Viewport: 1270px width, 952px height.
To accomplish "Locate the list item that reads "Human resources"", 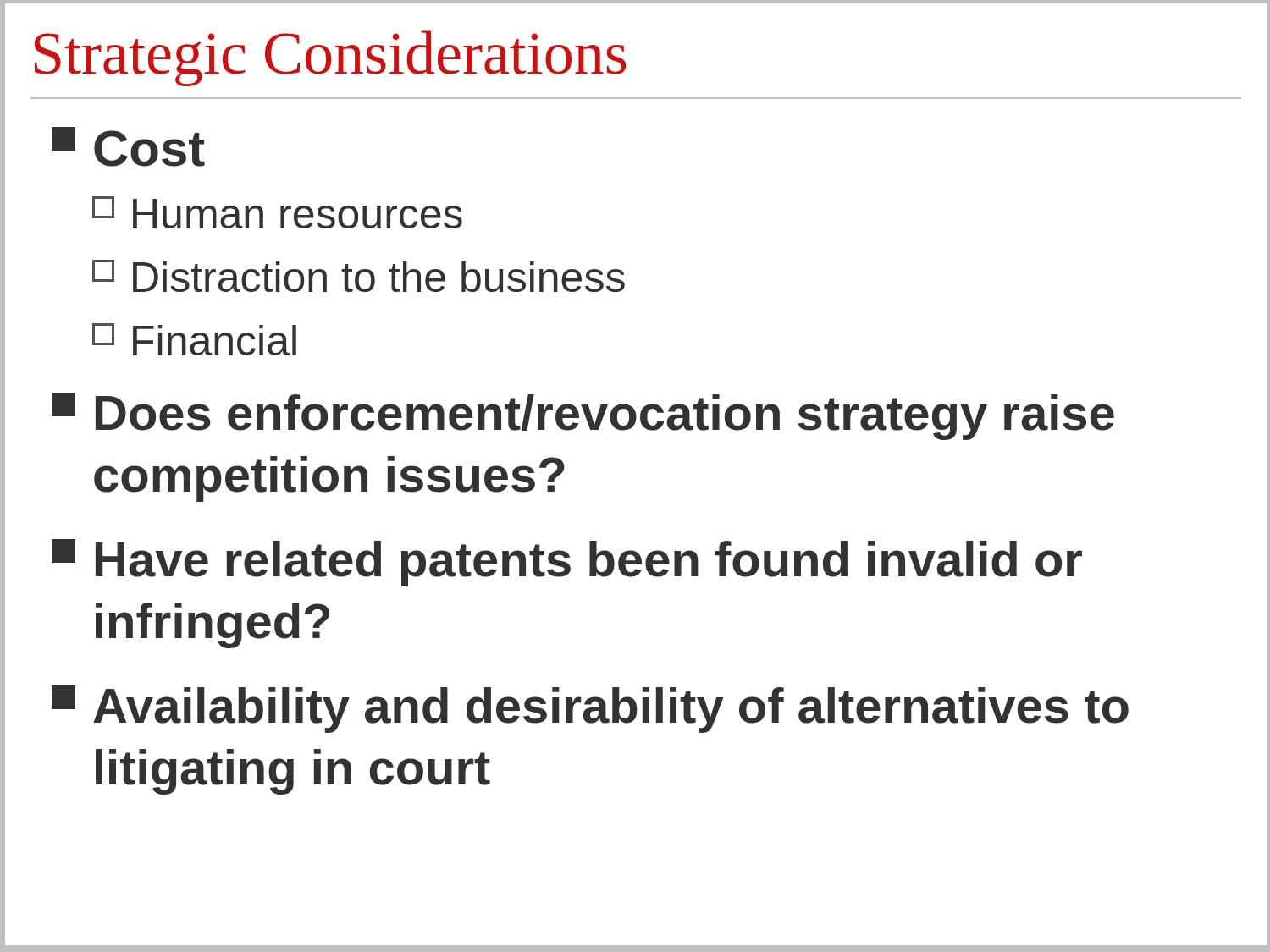I will [278, 214].
